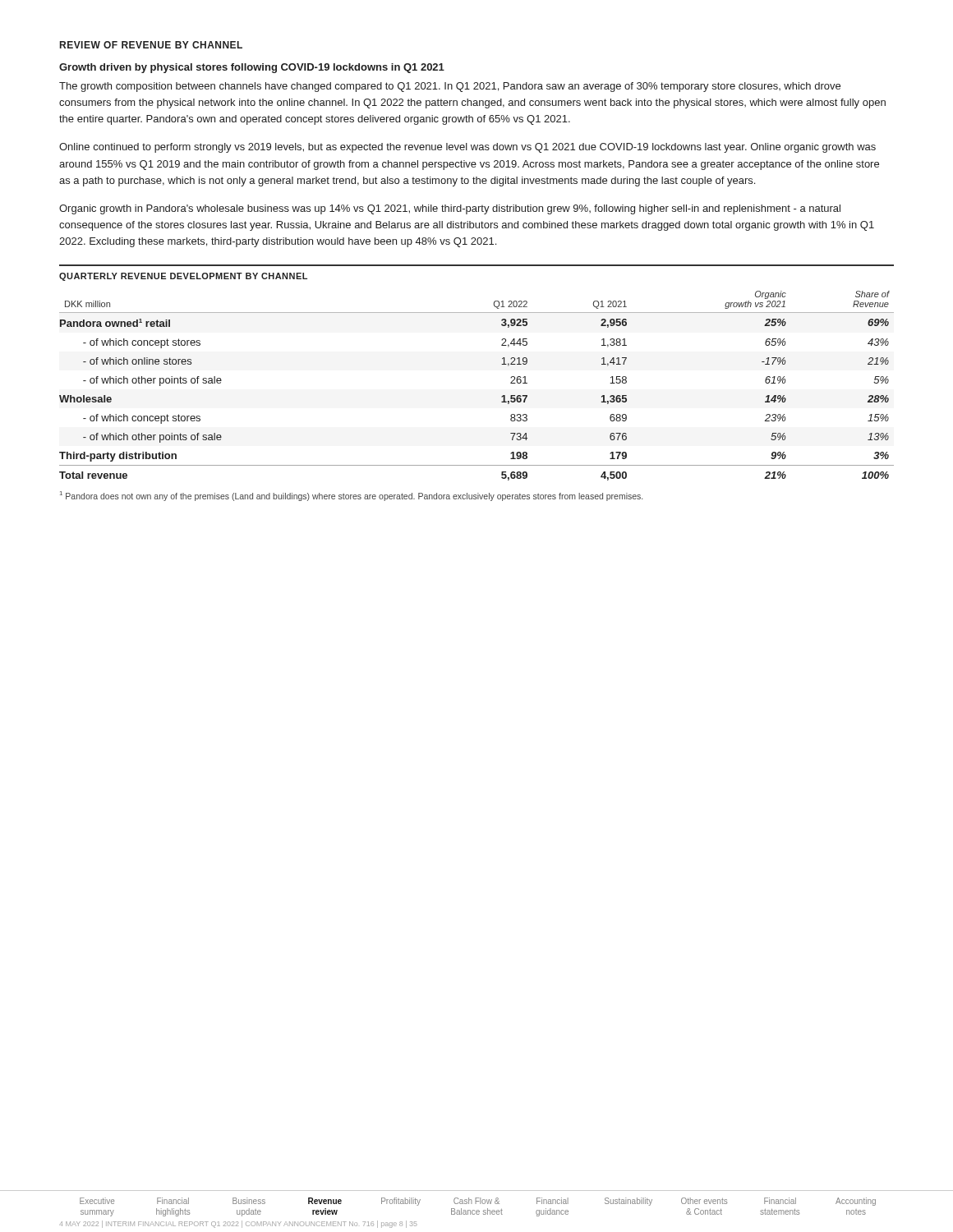Navigate to the region starting "Growth driven by physical stores following COVID-19 lockdowns"
The width and height of the screenshot is (953, 1232).
252,67
